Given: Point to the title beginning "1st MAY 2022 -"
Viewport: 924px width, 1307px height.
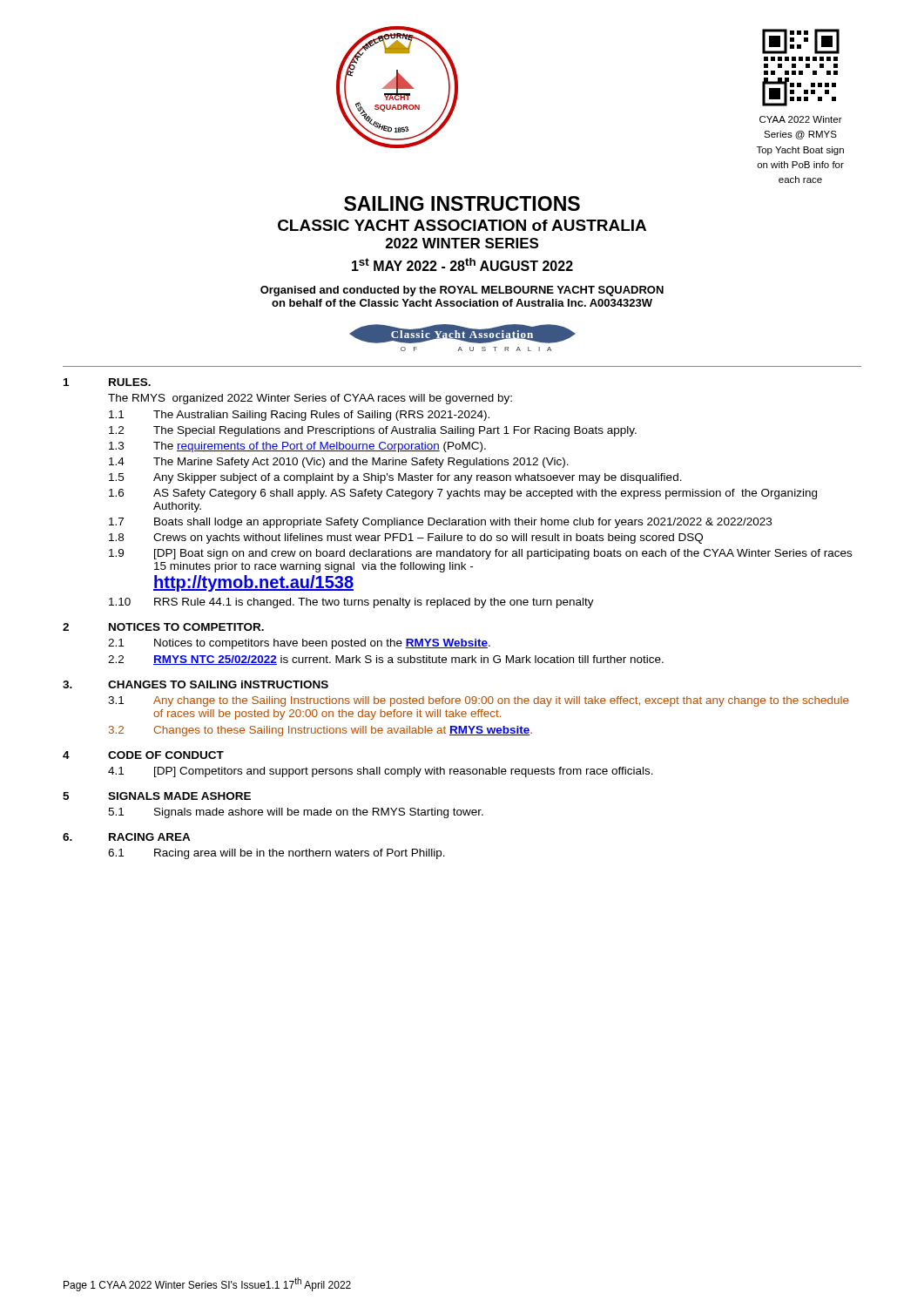Looking at the screenshot, I should coord(462,264).
